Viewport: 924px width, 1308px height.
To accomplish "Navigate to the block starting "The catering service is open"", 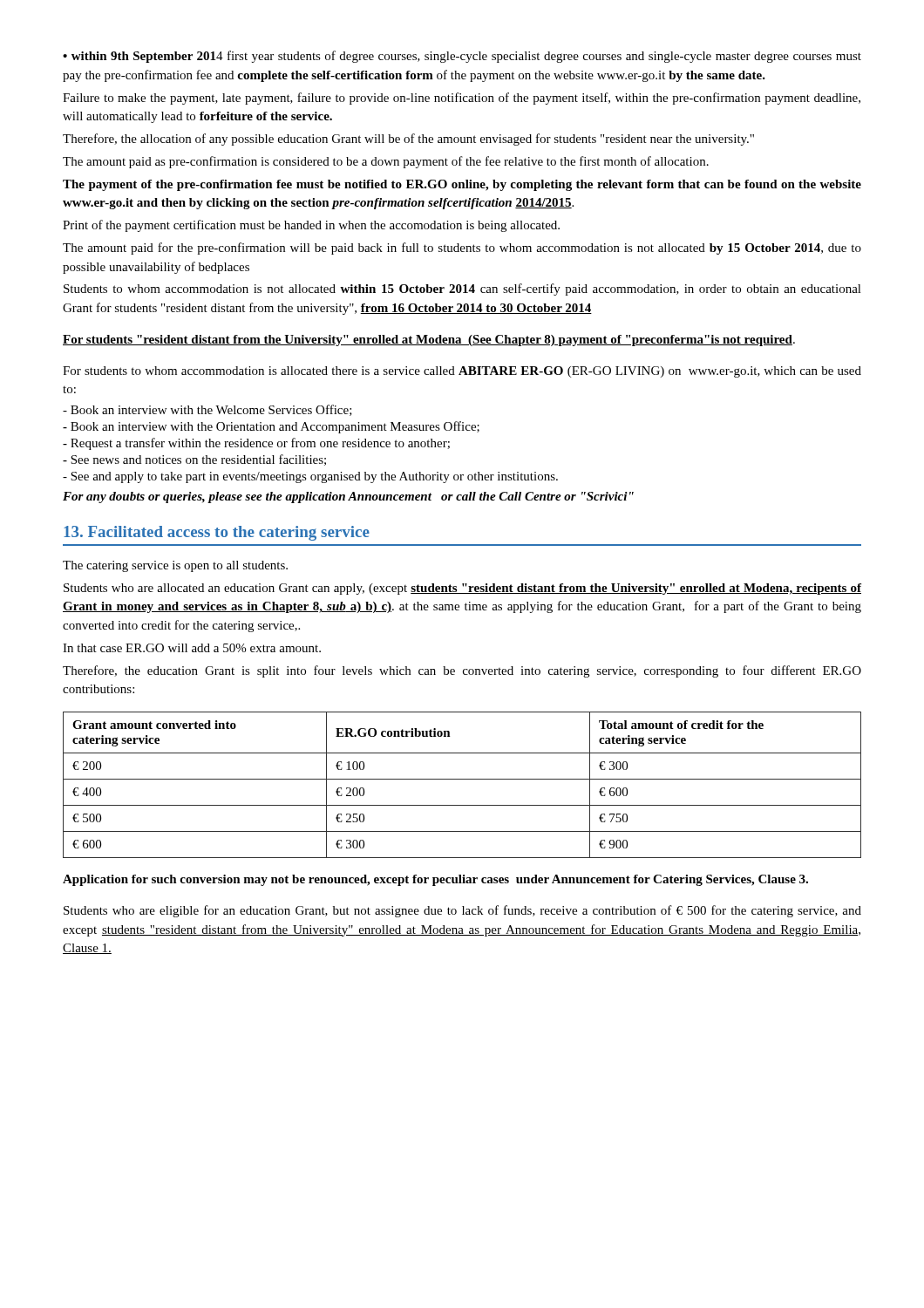I will 175,566.
